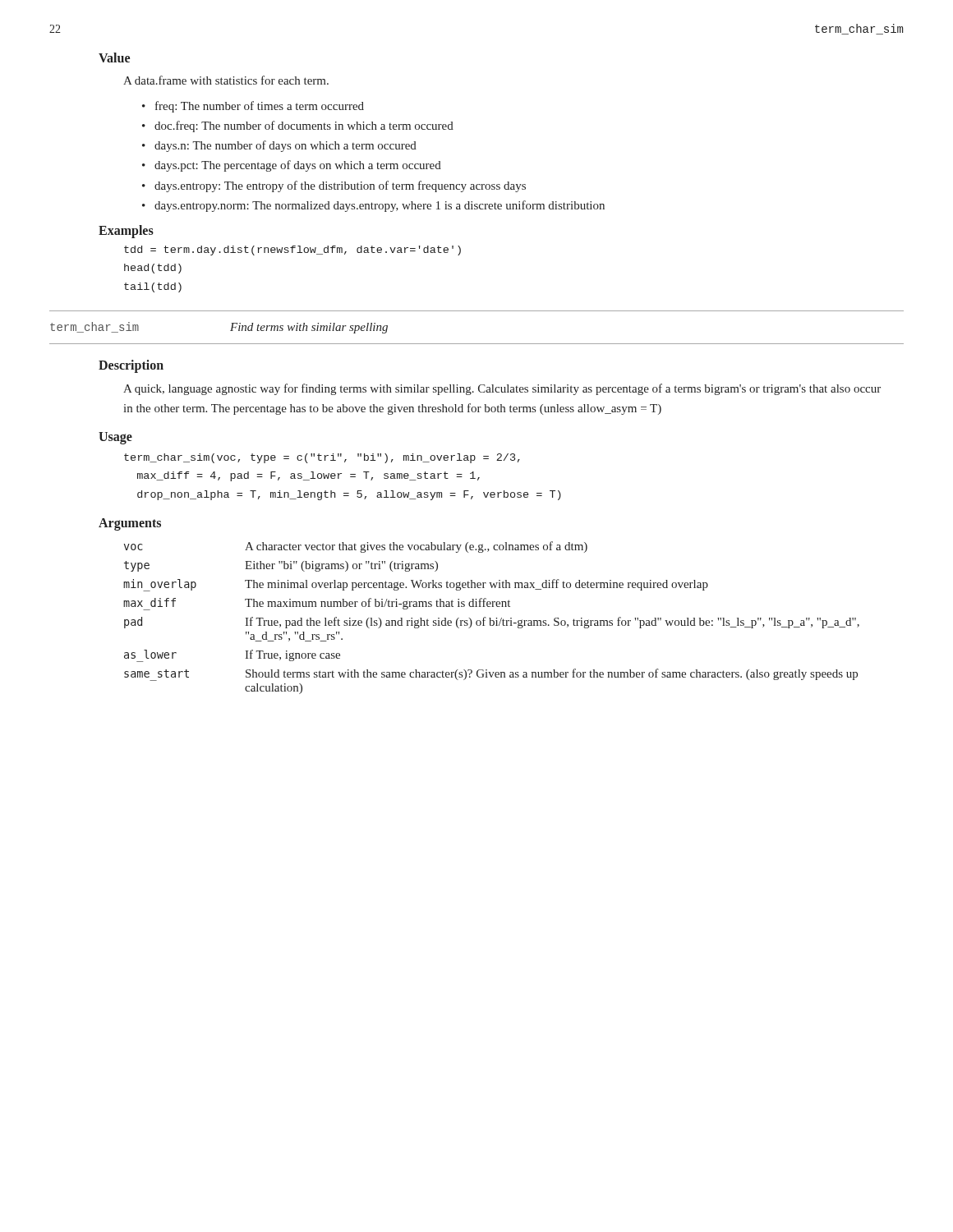Viewport: 953px width, 1232px height.
Task: Click on the text with the text "A data.frame with statistics for each term."
Action: coord(226,81)
